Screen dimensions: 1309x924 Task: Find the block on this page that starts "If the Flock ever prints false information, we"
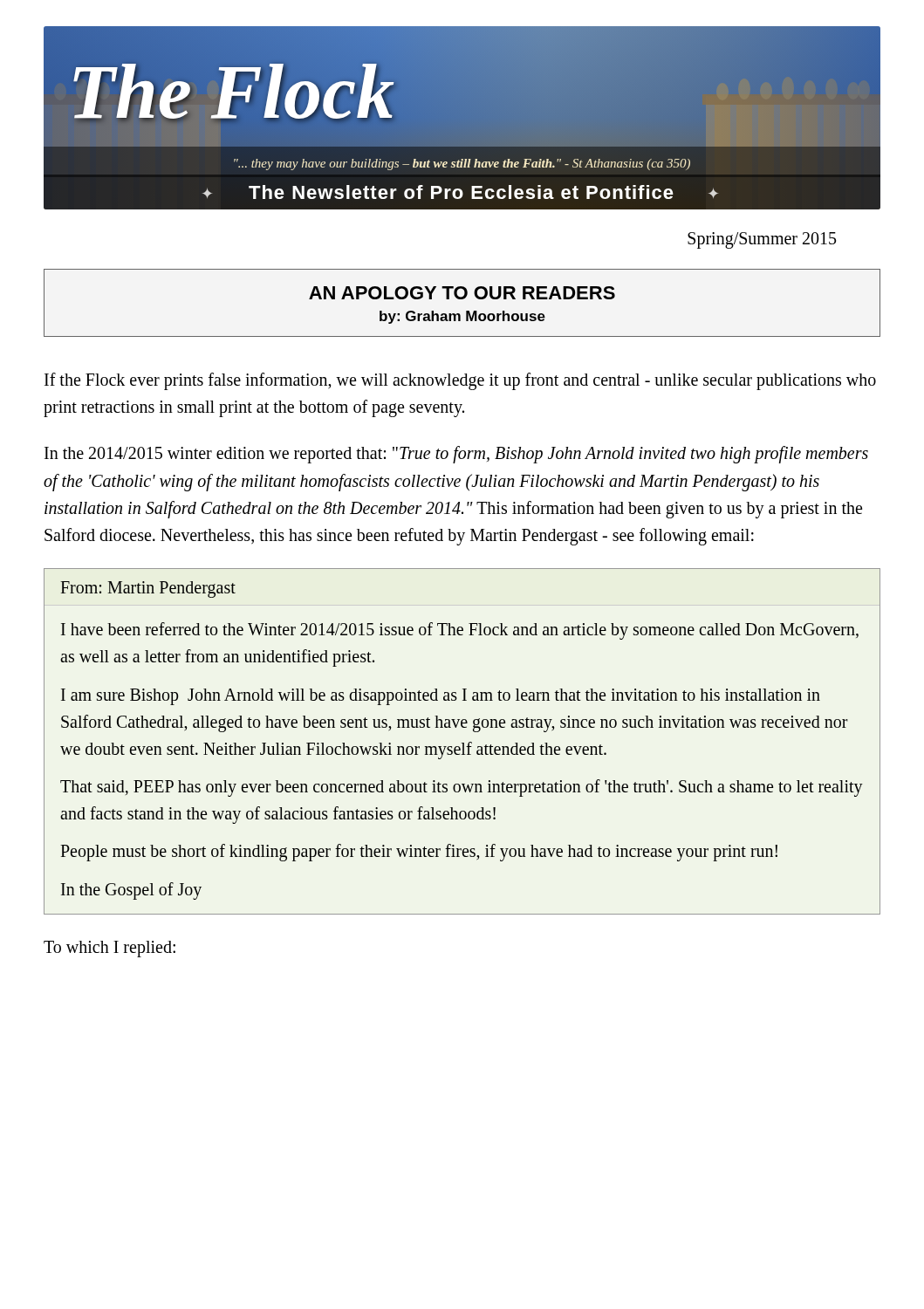pos(460,393)
